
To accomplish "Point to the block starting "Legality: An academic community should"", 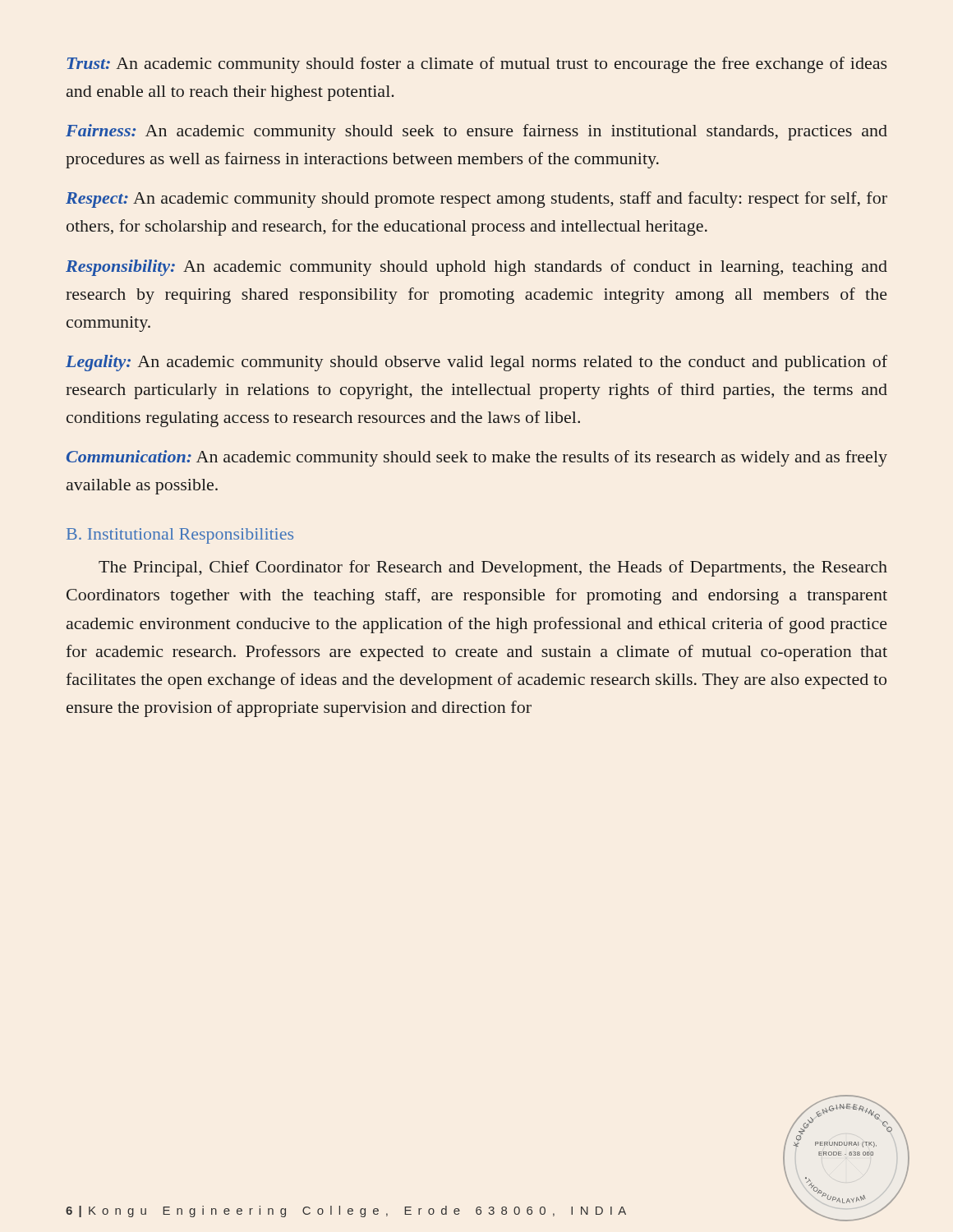I will (476, 389).
